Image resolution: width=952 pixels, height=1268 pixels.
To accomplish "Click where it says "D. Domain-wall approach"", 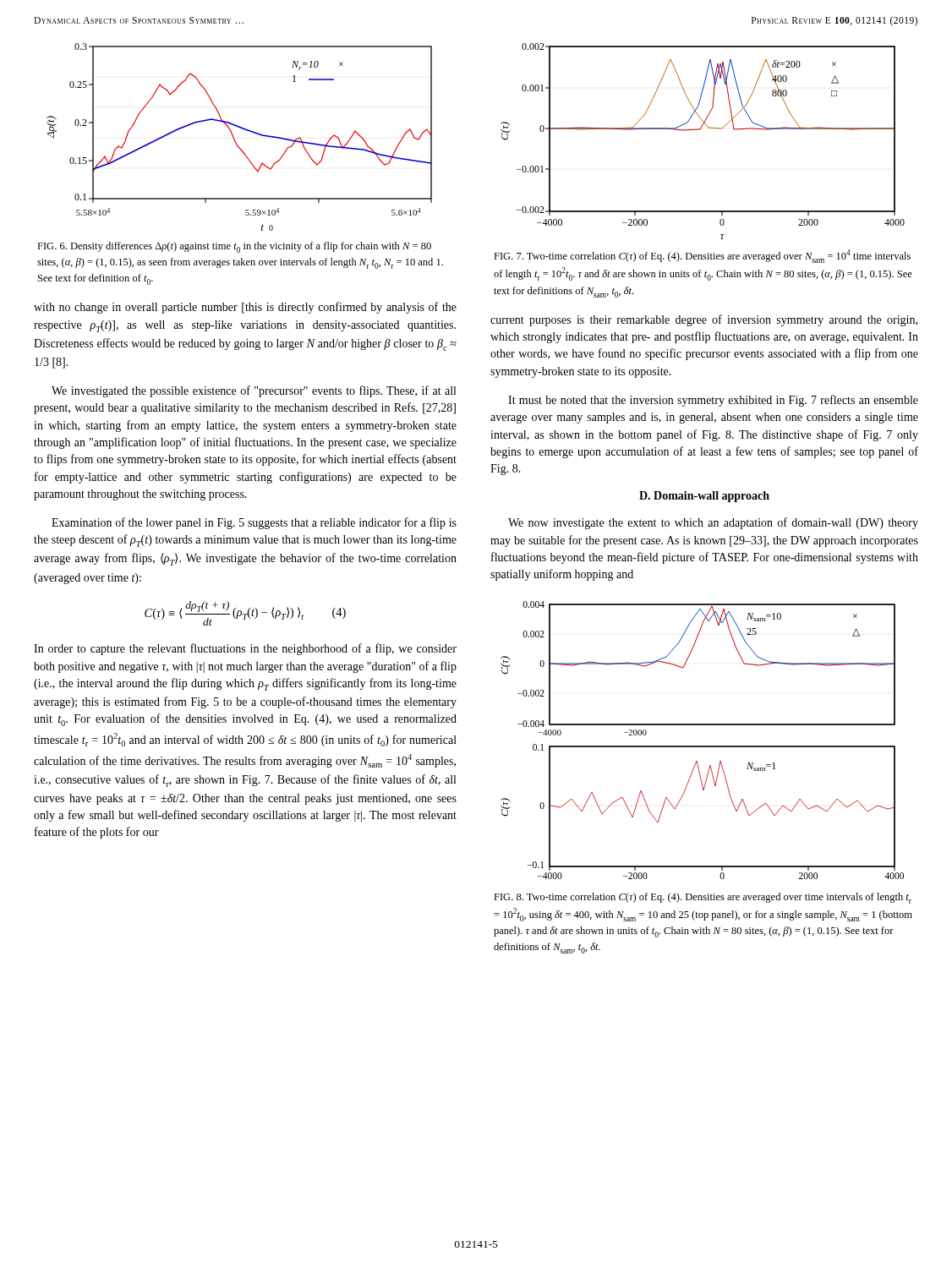I will coord(704,496).
